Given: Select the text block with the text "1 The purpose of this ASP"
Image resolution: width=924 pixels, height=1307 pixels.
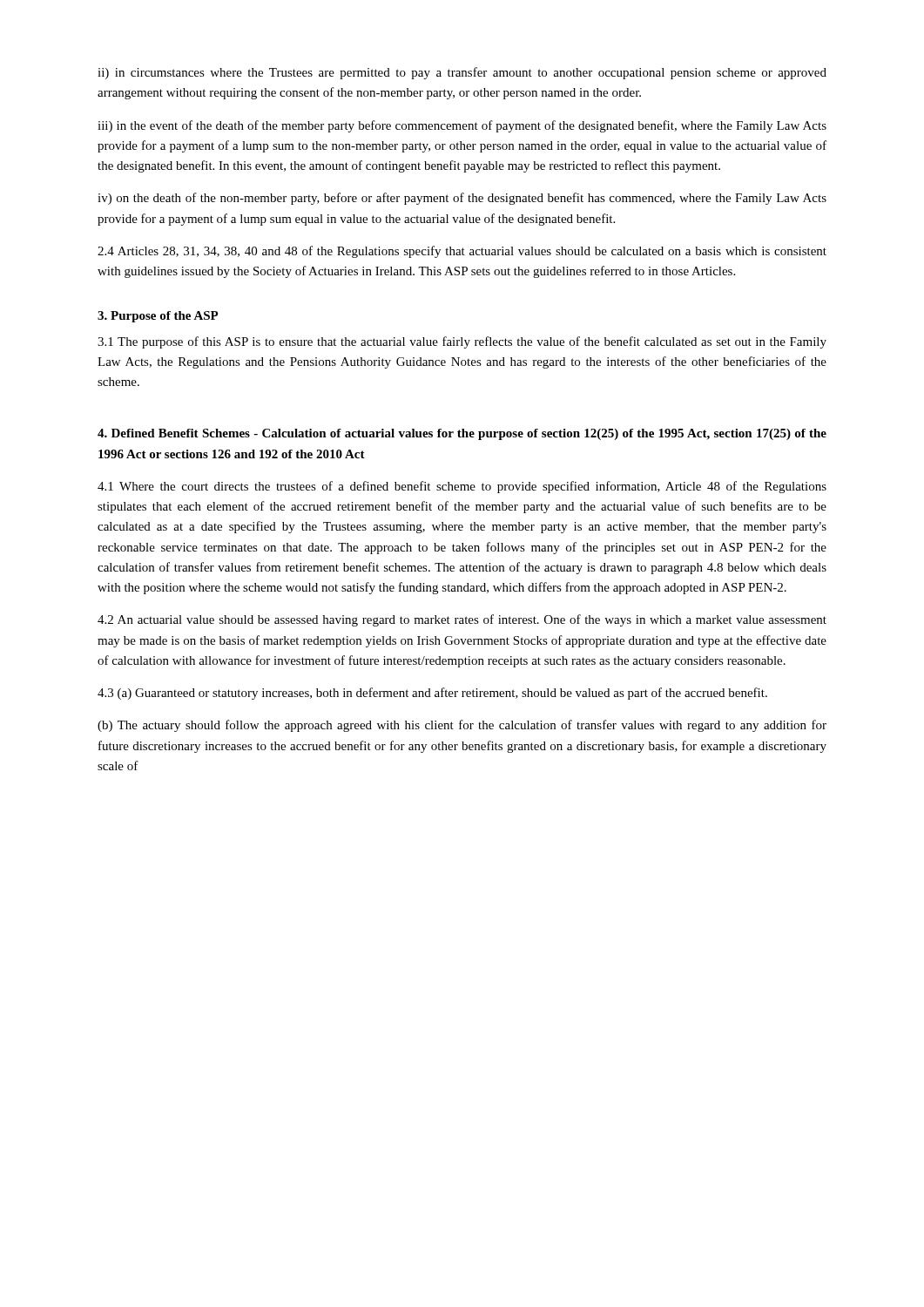Looking at the screenshot, I should [x=462, y=361].
